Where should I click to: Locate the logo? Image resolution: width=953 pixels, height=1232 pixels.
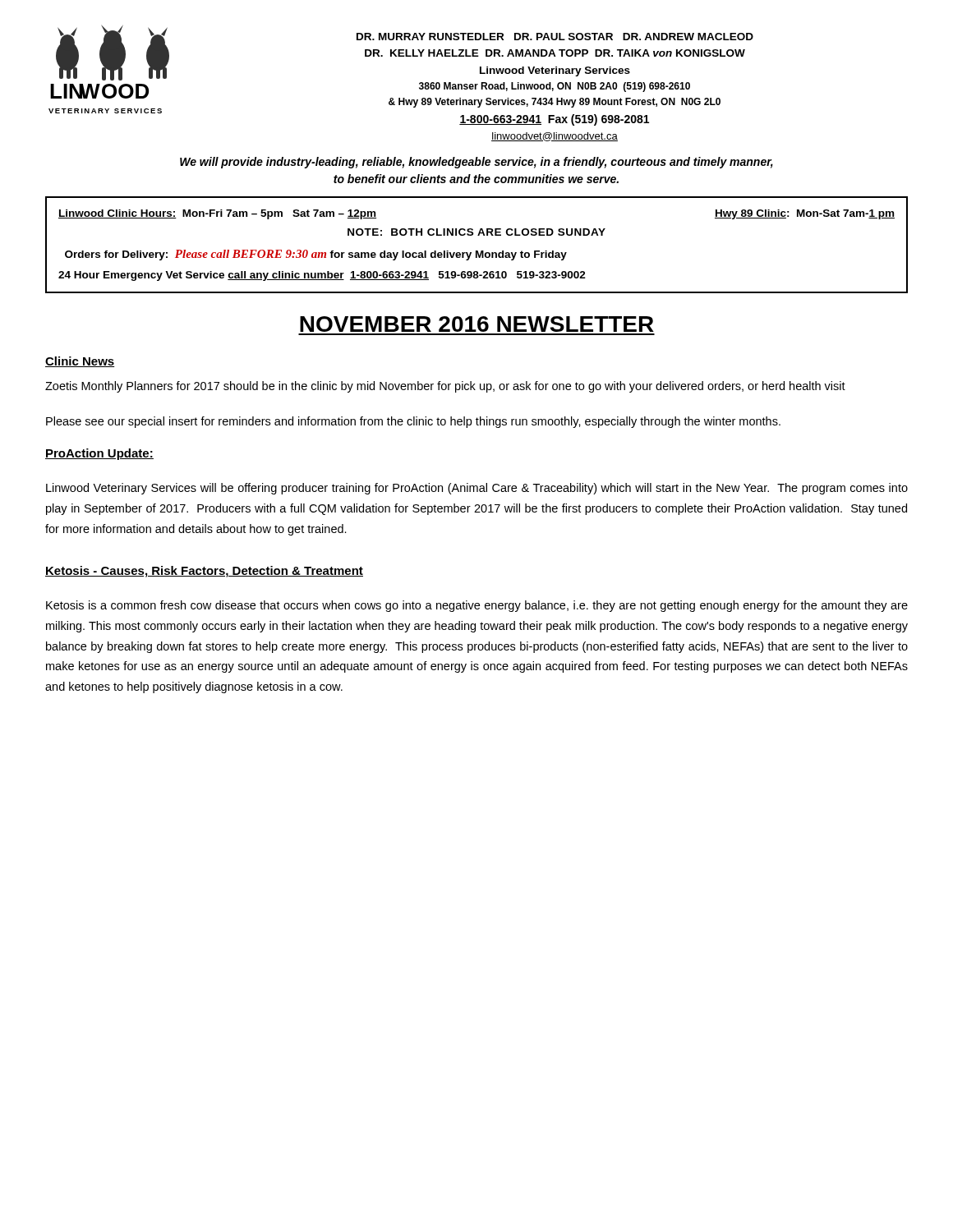[115, 74]
